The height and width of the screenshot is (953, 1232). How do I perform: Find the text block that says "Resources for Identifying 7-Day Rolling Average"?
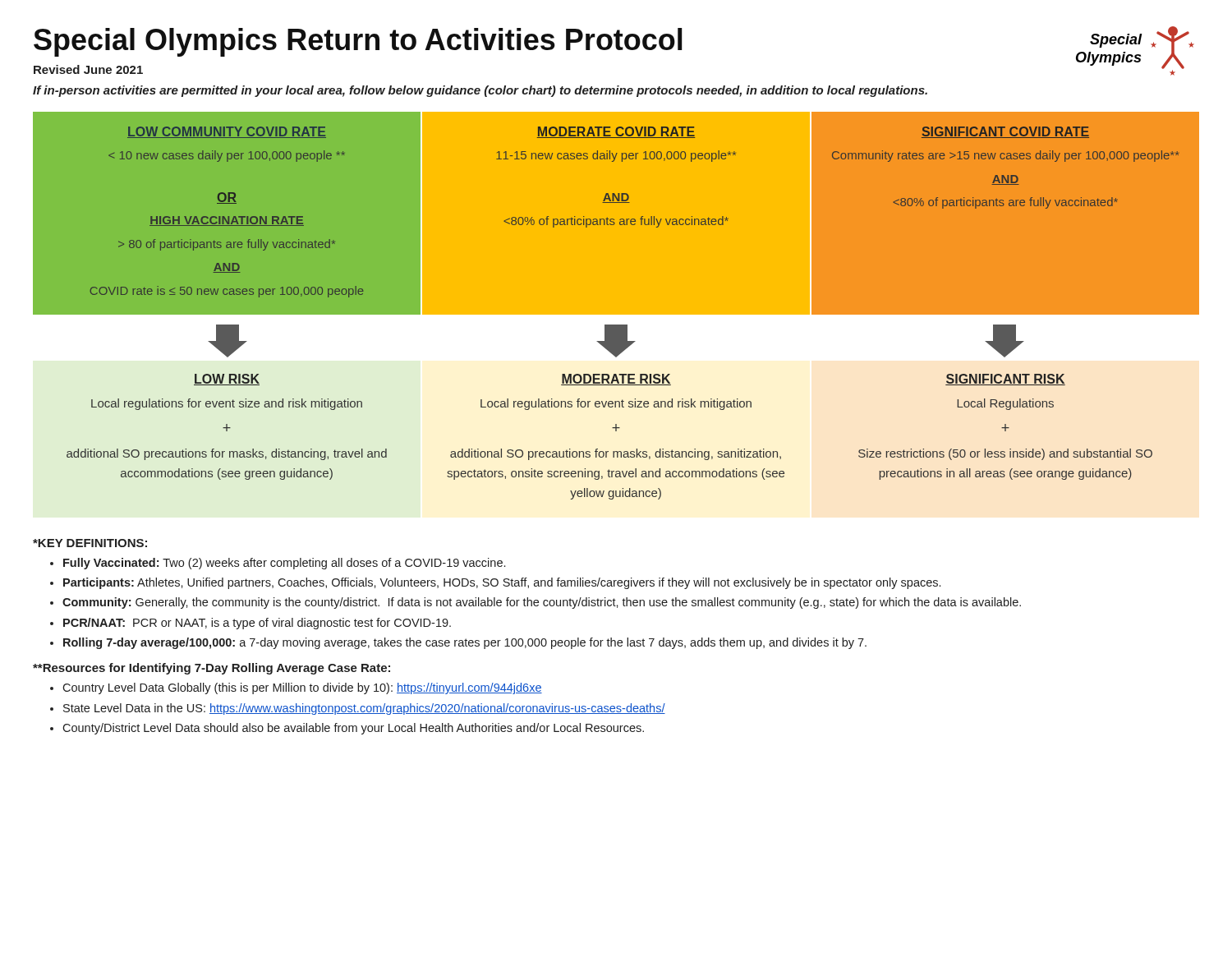tap(212, 668)
